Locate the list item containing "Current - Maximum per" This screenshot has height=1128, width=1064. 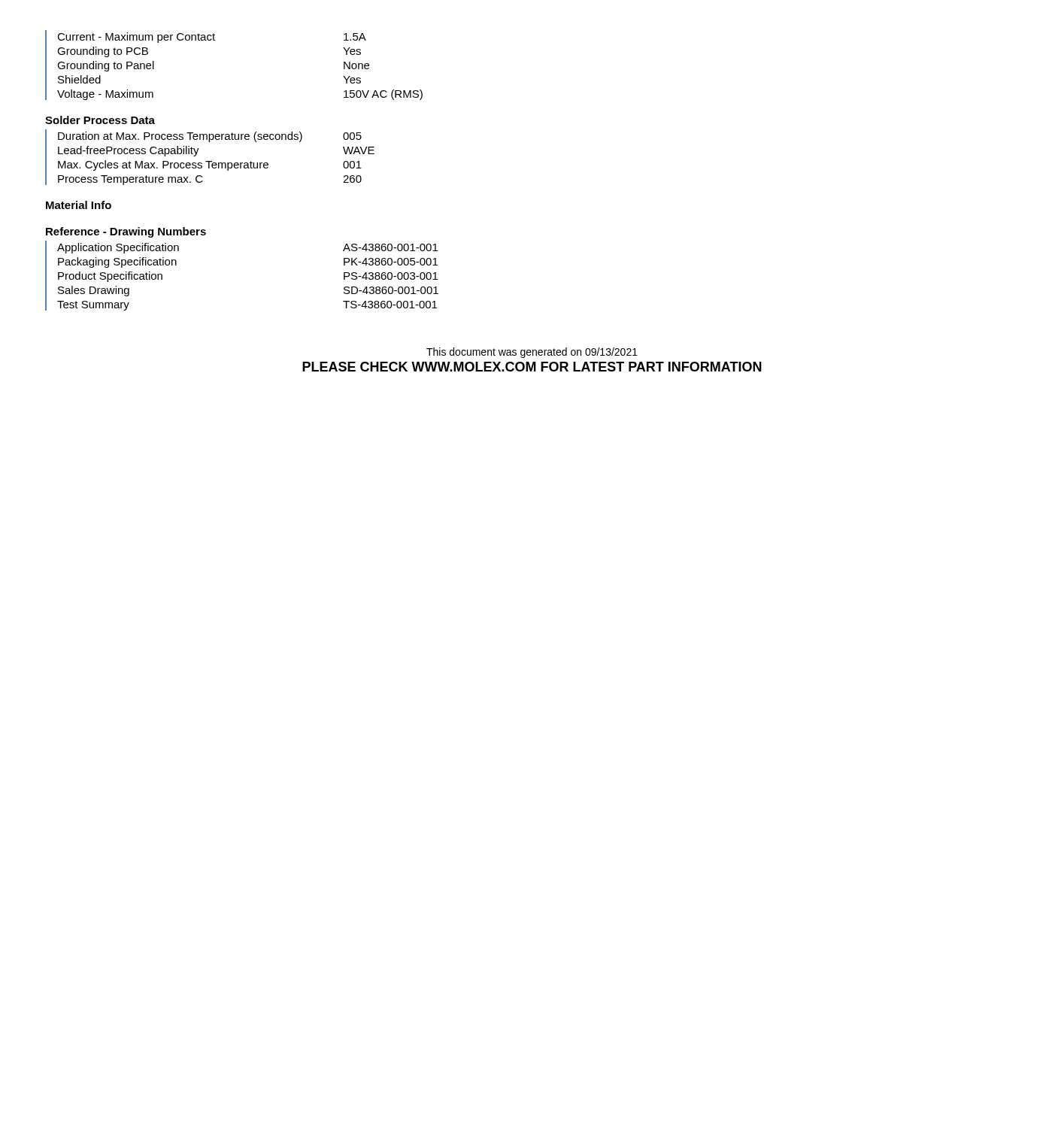[212, 38]
